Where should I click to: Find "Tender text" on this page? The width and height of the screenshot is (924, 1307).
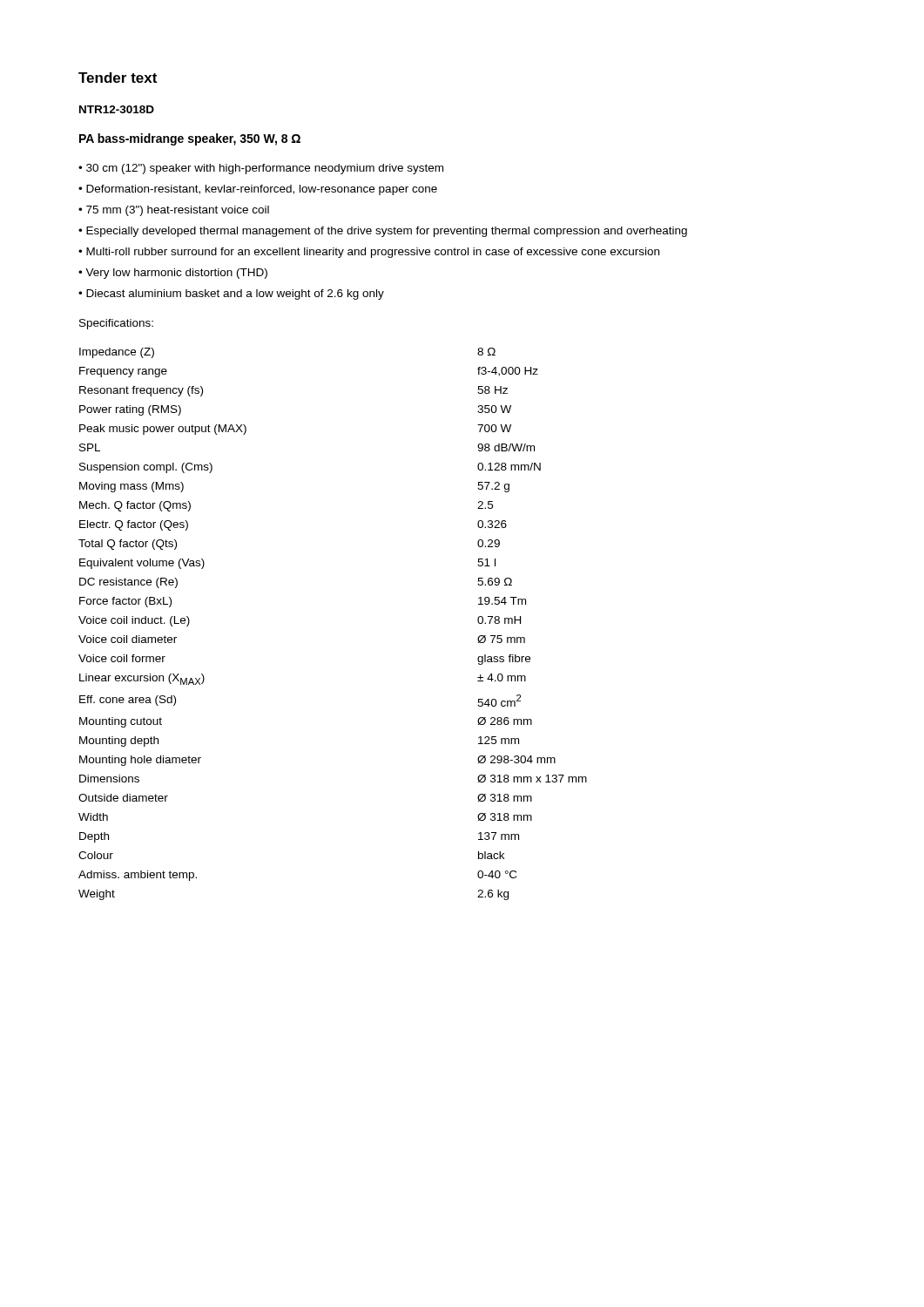(118, 78)
